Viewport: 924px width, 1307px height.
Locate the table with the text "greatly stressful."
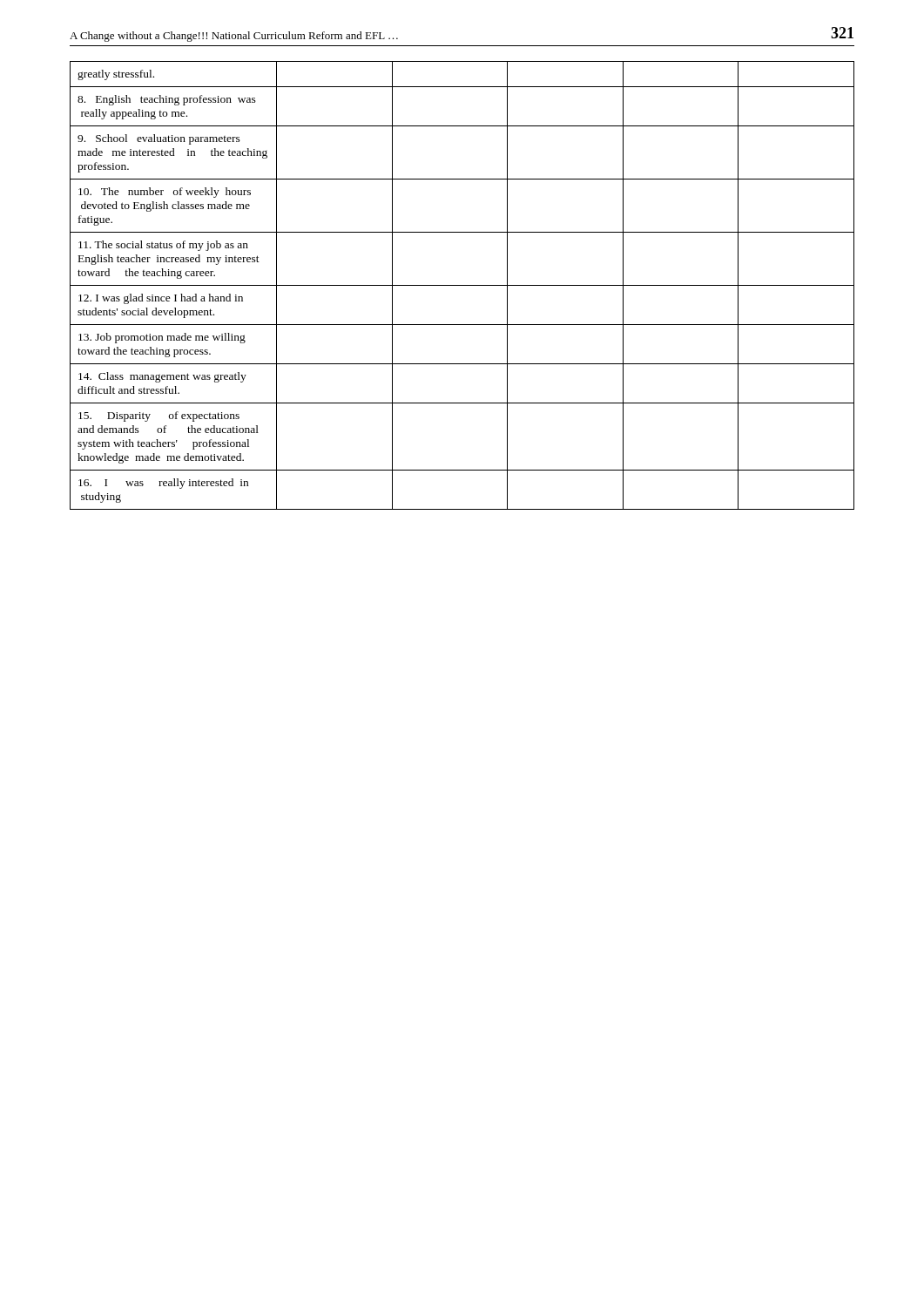click(462, 285)
